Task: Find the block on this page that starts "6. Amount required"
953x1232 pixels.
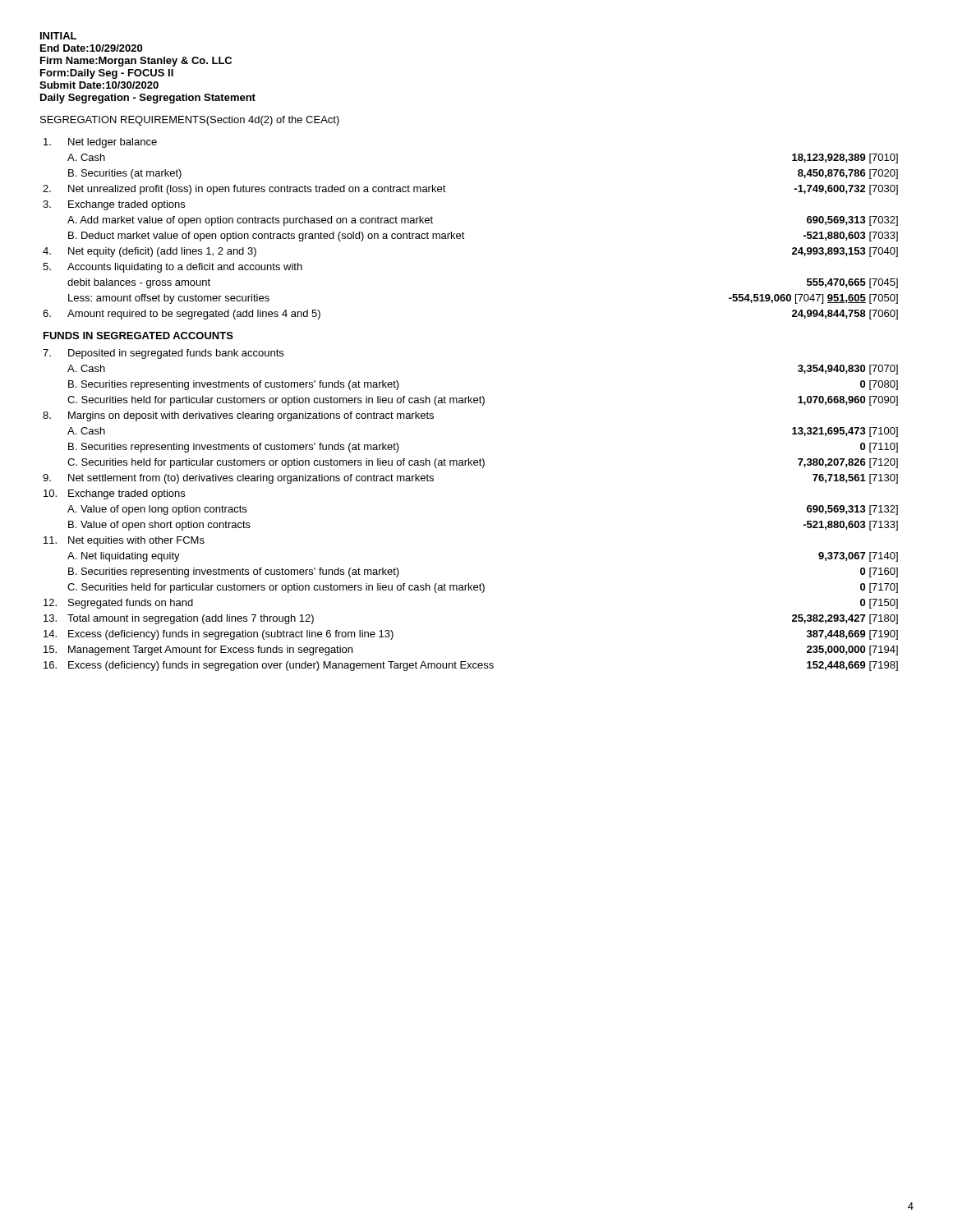Action: (198, 314)
